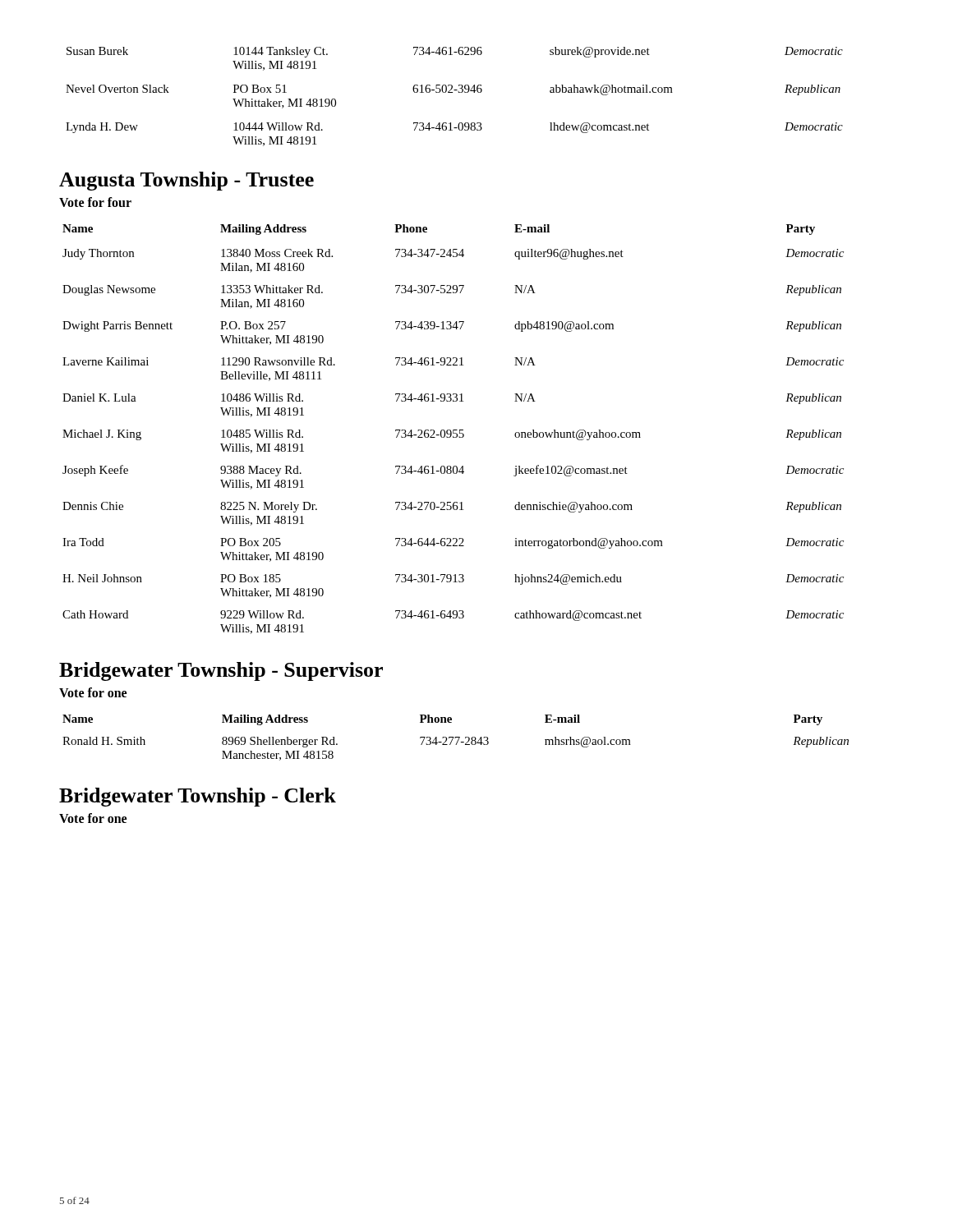This screenshot has width=953, height=1232.
Task: Find the table that mentions "8969 Shellenberger Rd."
Action: coord(476,737)
